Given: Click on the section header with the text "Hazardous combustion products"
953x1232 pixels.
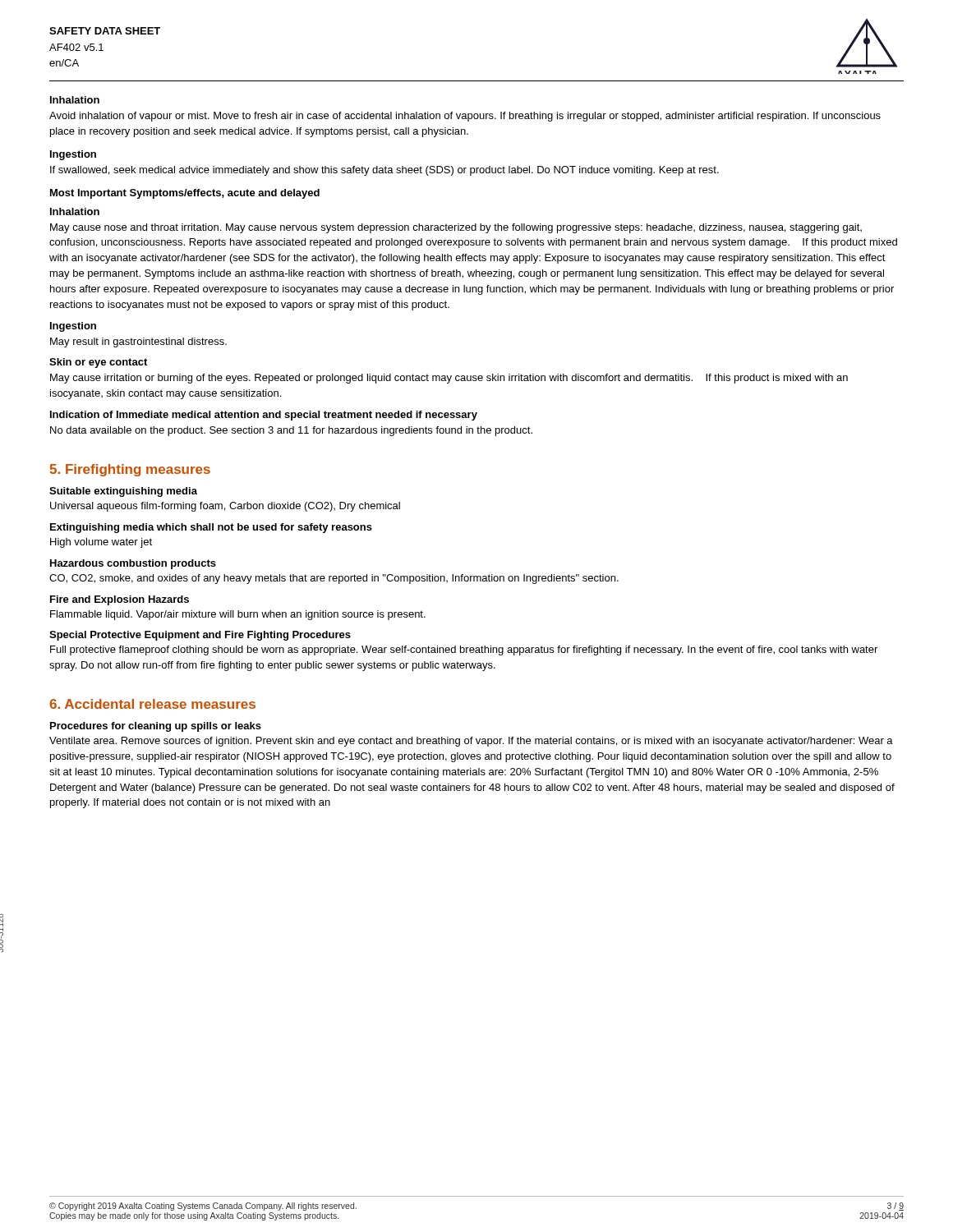Looking at the screenshot, I should coord(133,563).
